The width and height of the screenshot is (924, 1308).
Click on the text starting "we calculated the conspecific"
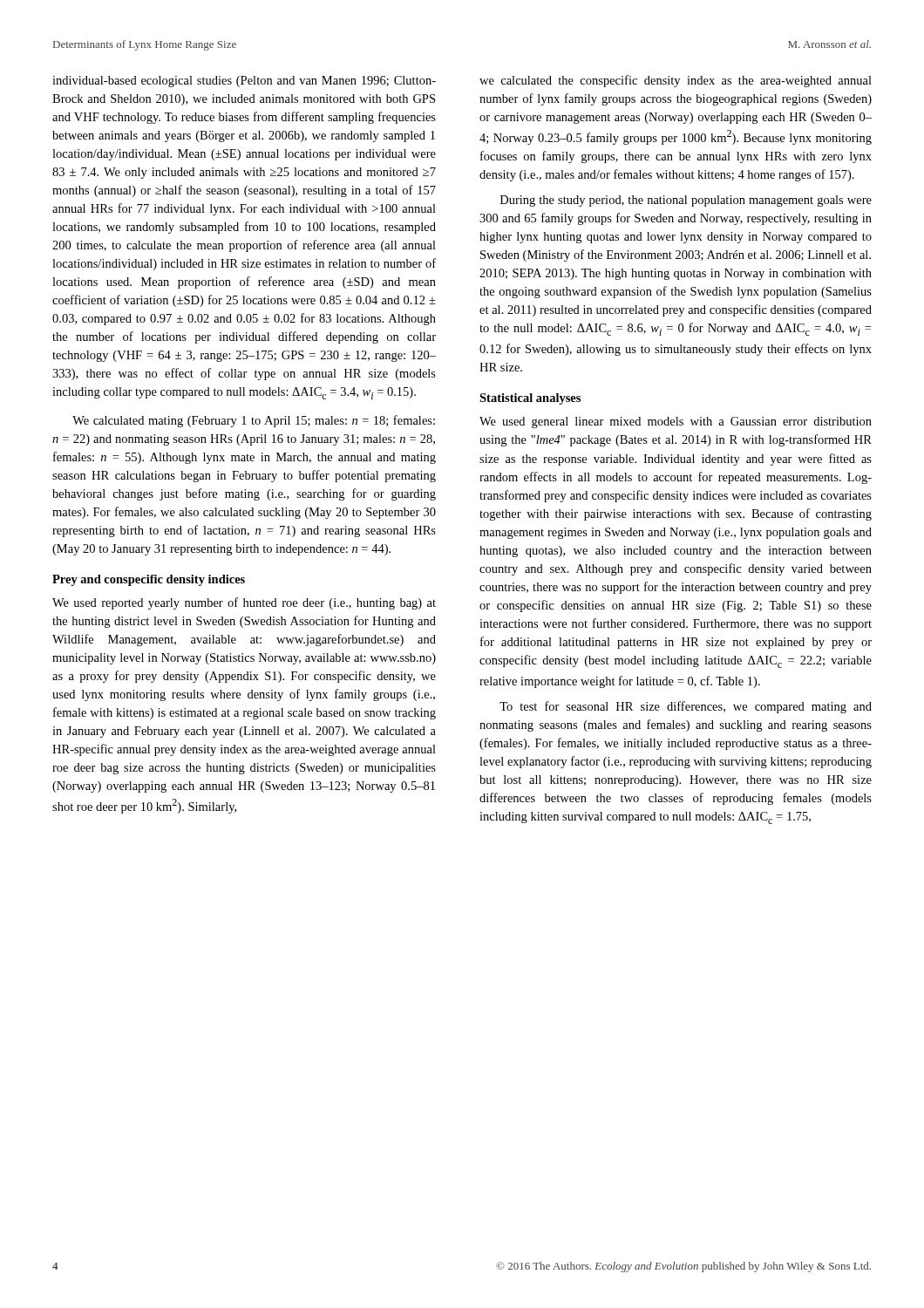676,128
